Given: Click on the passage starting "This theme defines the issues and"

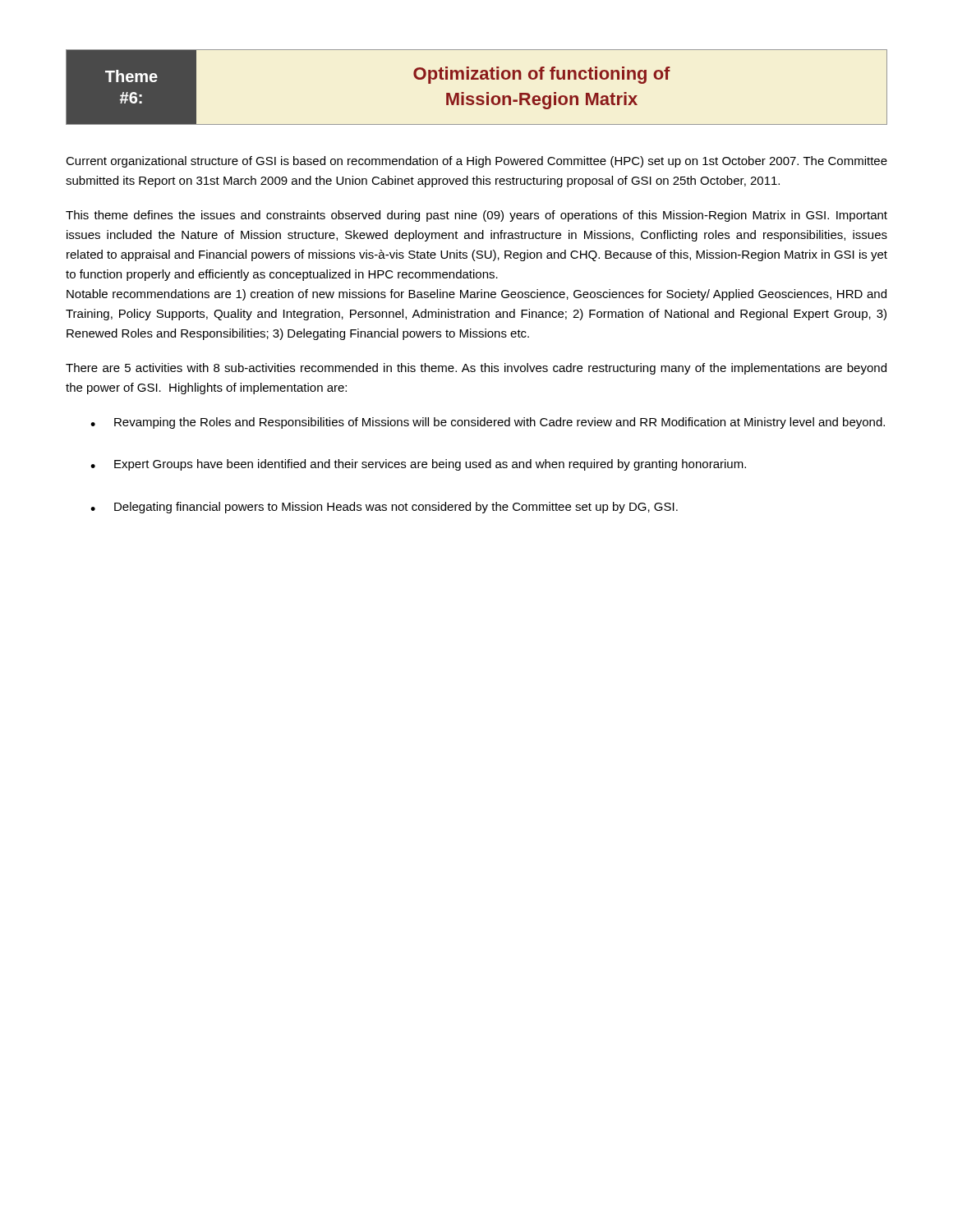Looking at the screenshot, I should tap(476, 274).
